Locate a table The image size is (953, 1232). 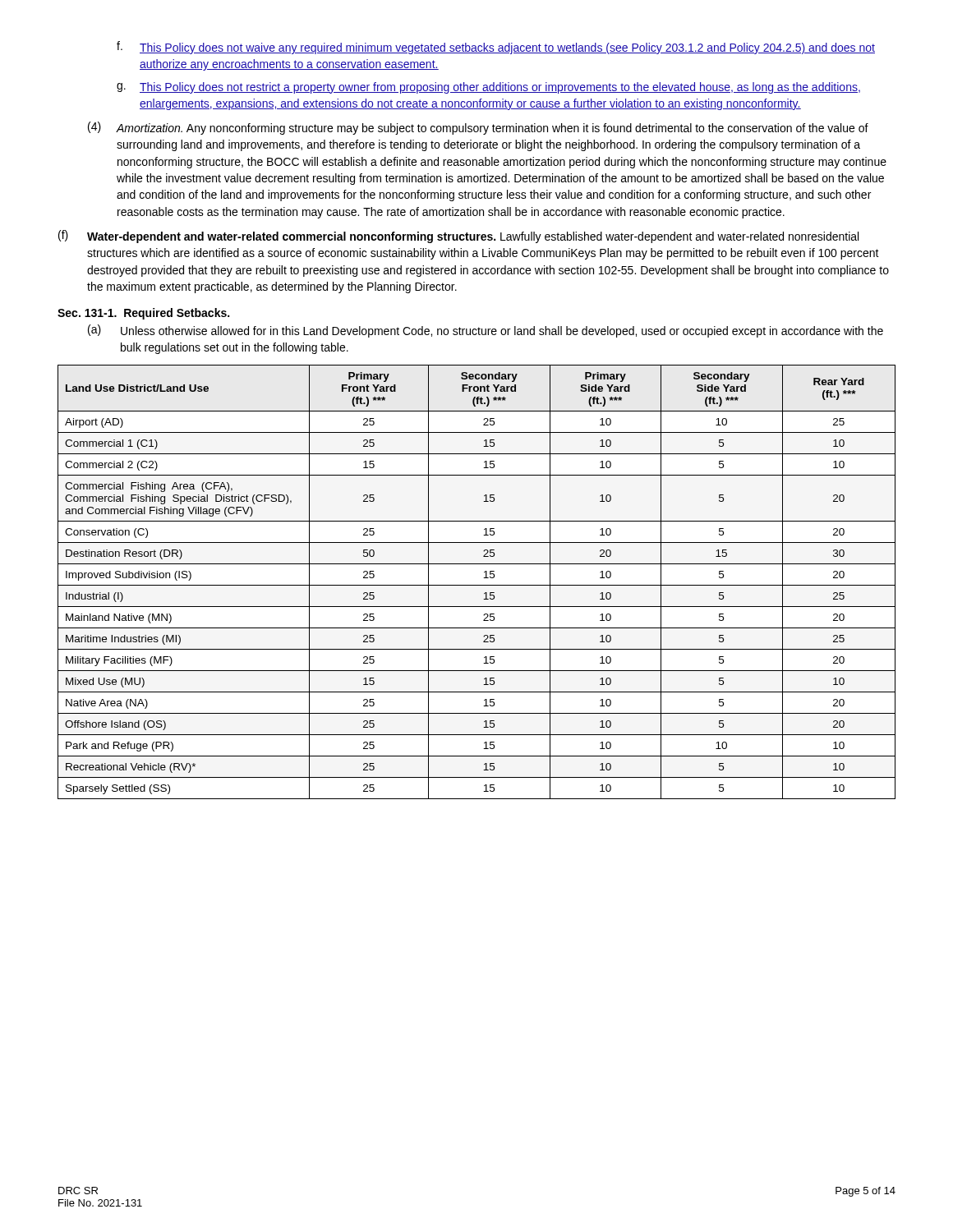pos(476,582)
